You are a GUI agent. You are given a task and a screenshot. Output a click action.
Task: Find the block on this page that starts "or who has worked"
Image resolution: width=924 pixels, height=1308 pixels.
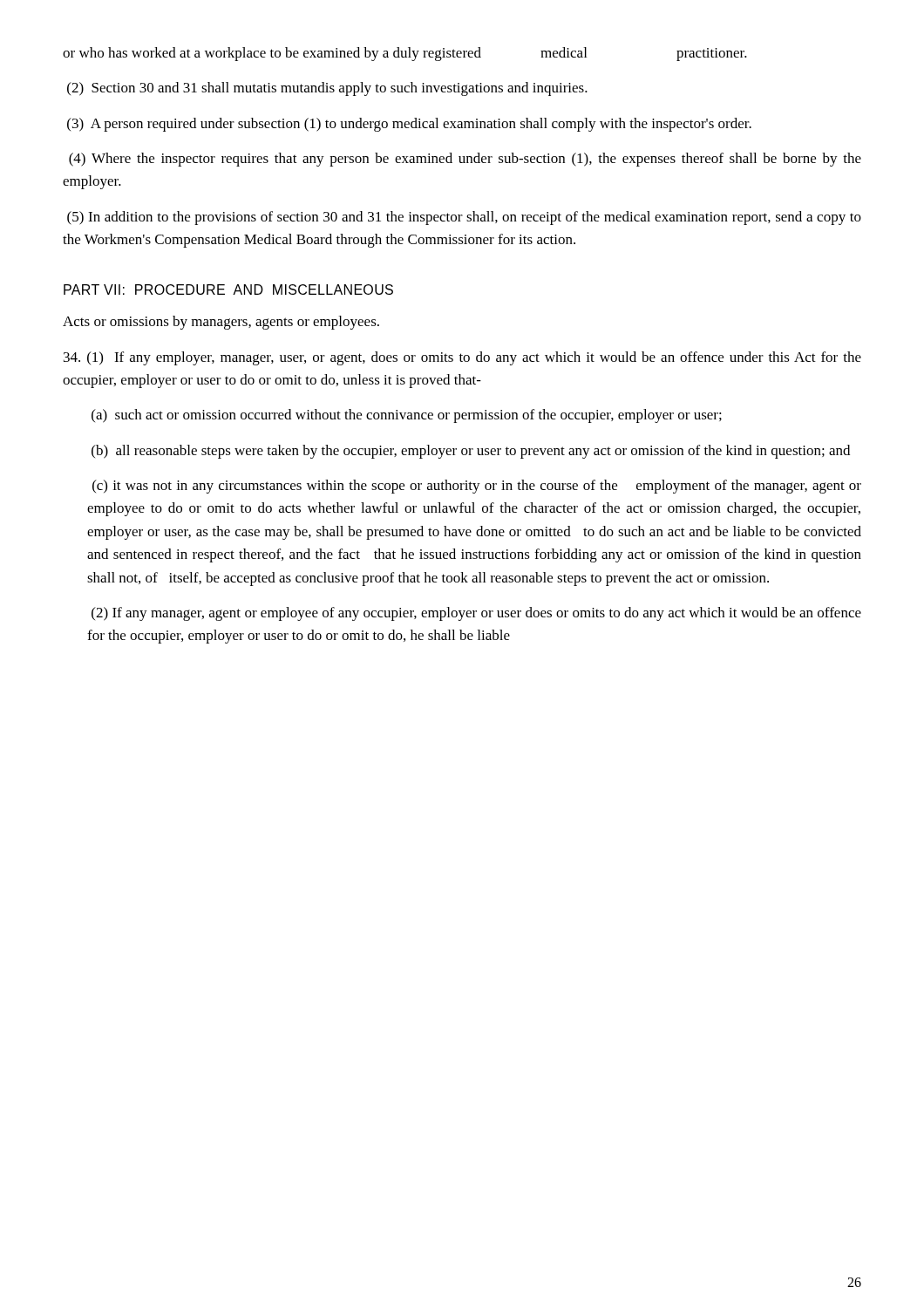coord(405,53)
